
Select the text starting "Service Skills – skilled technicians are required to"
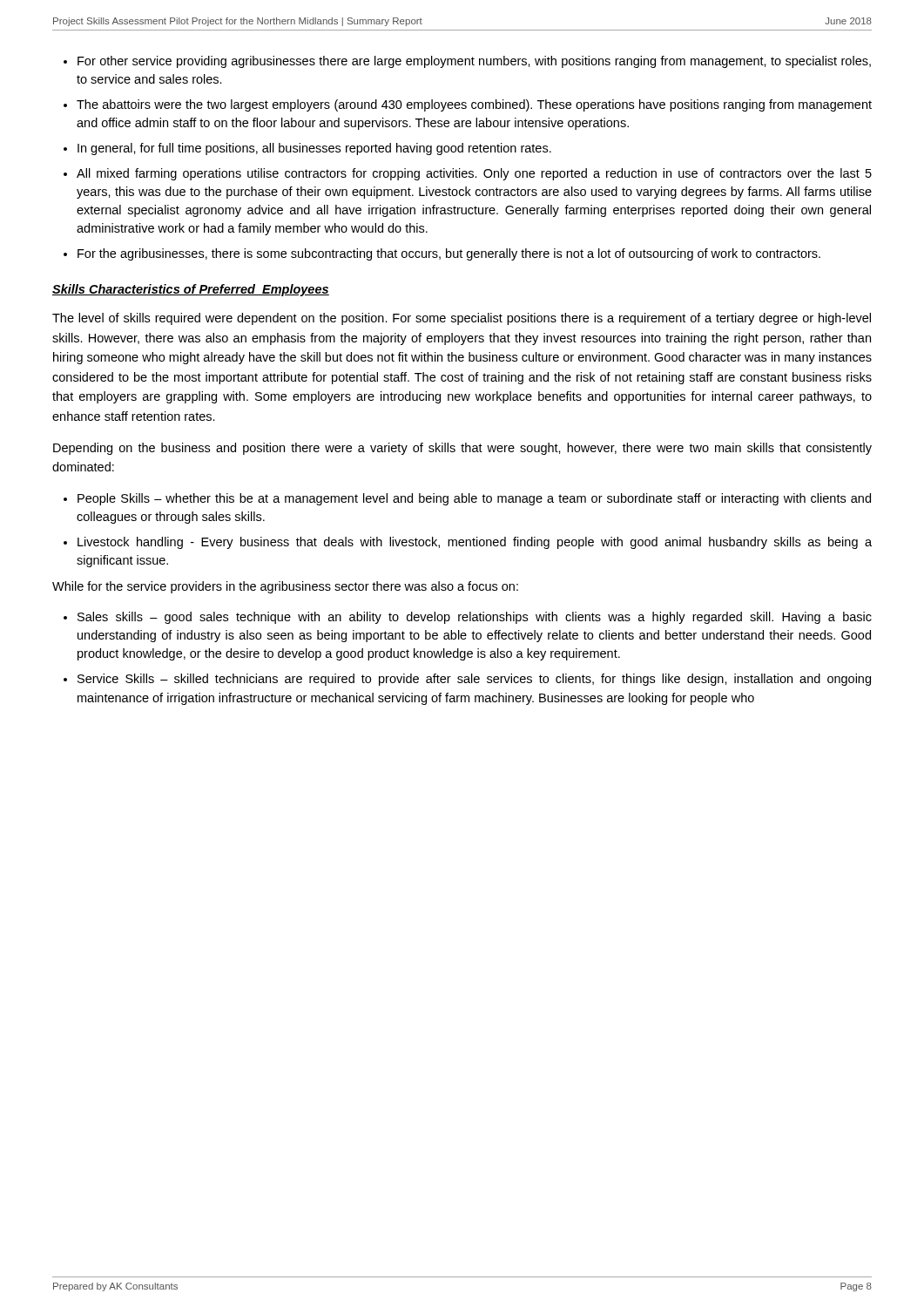(x=474, y=689)
